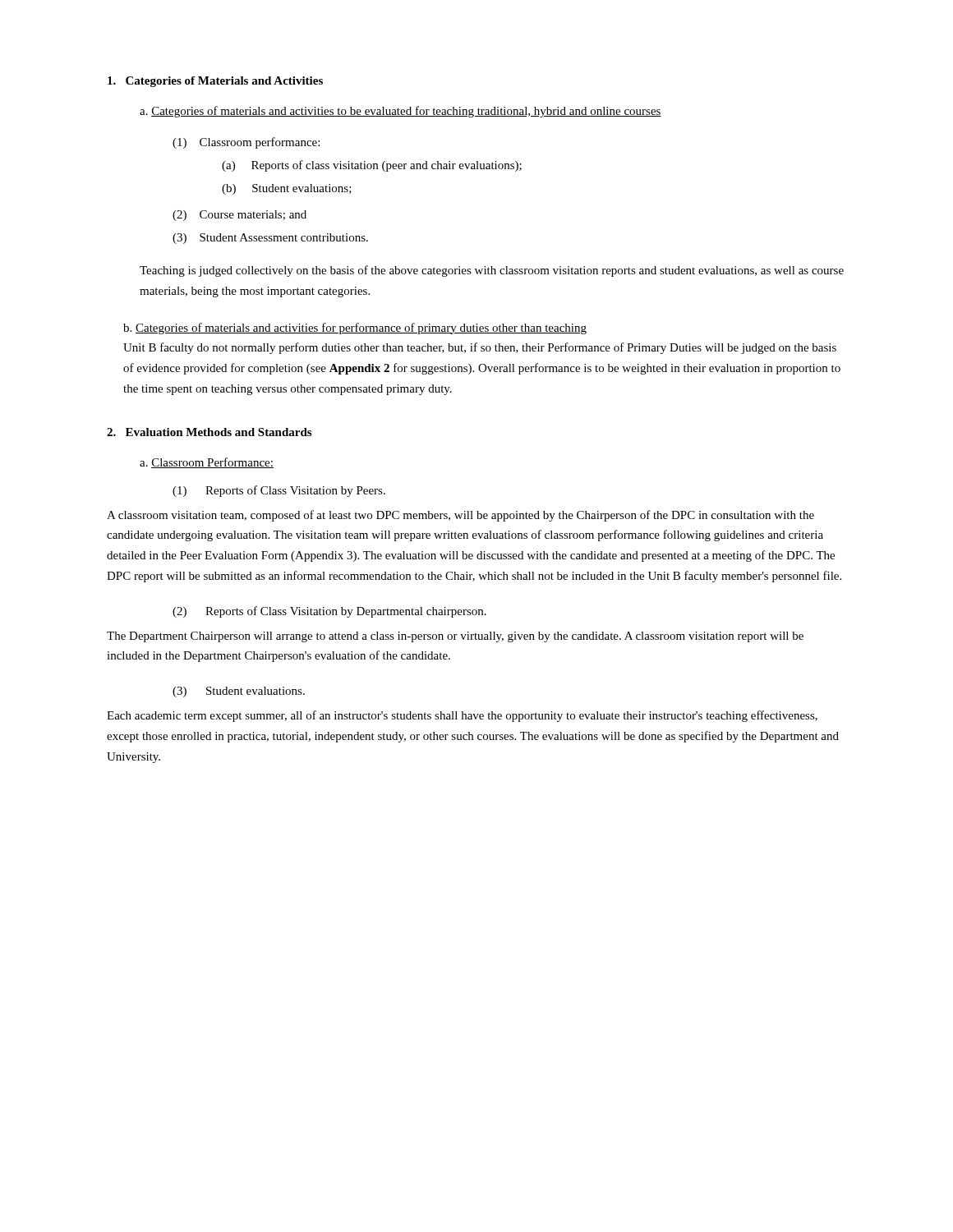Navigate to the text starting "(b) Student evaluations;"
Viewport: 953px width, 1232px height.
287,188
